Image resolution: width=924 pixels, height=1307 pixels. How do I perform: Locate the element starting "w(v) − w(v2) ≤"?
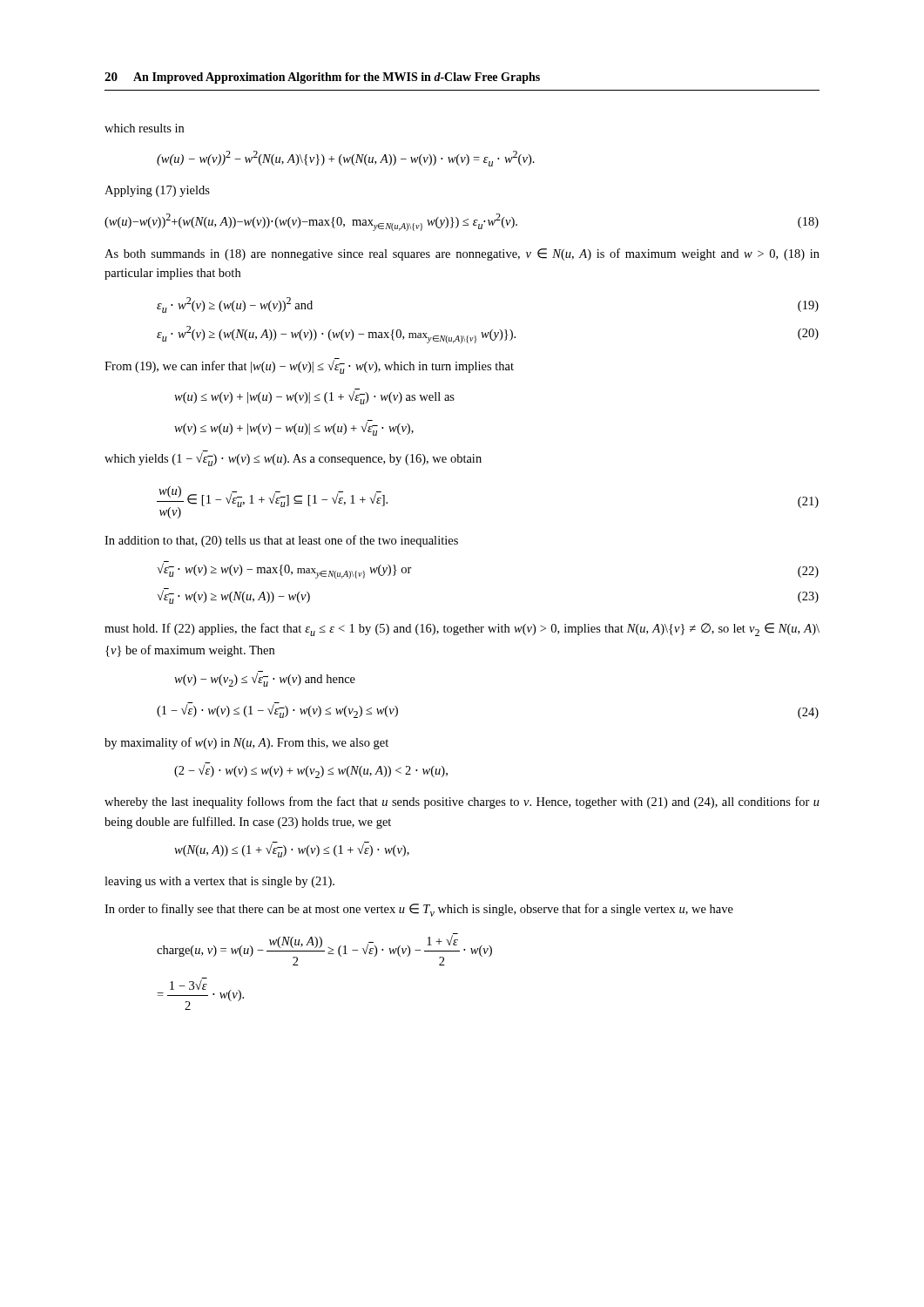(265, 680)
